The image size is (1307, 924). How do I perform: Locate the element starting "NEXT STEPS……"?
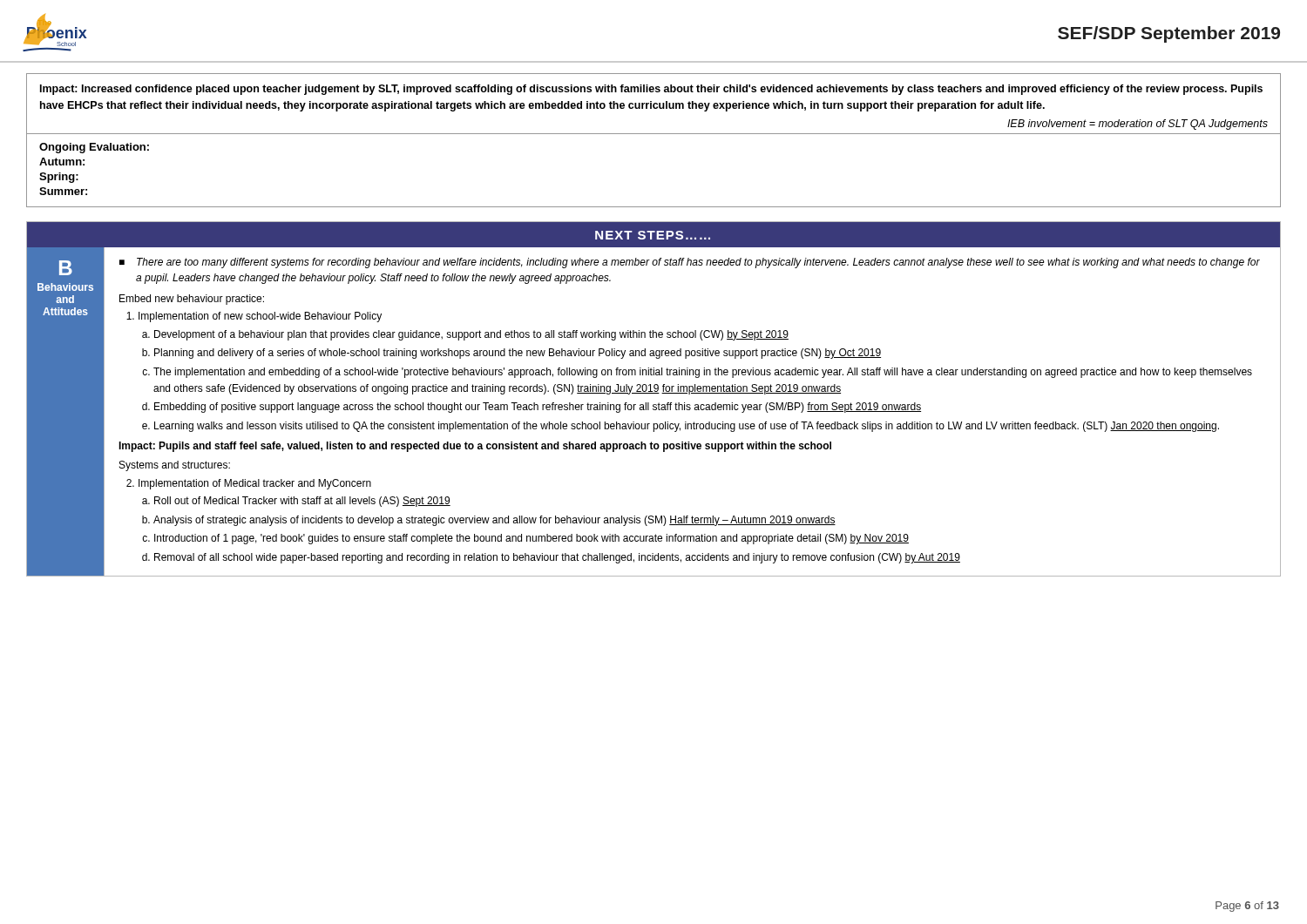click(654, 234)
